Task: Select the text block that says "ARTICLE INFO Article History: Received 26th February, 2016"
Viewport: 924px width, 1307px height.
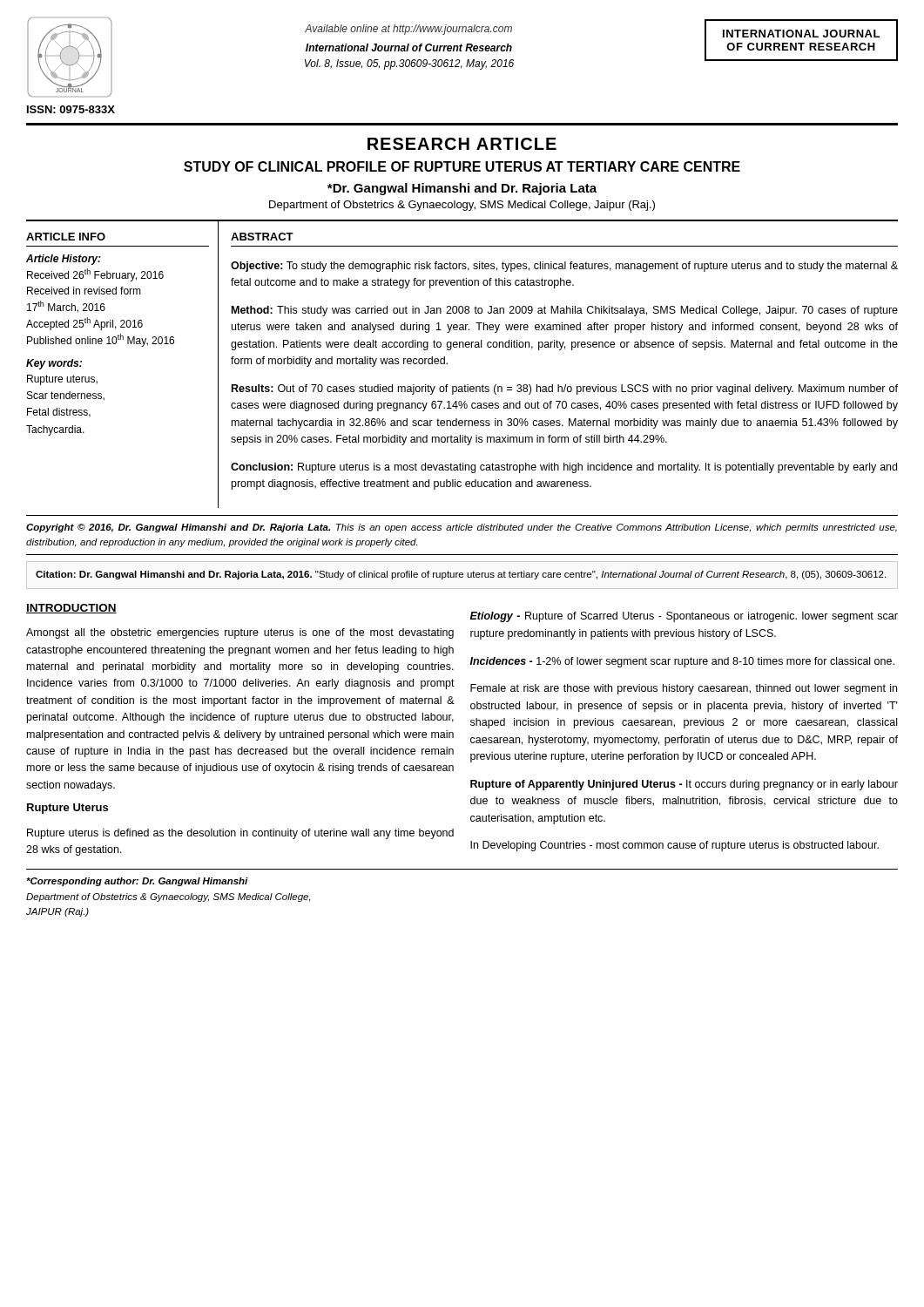Action: [118, 334]
